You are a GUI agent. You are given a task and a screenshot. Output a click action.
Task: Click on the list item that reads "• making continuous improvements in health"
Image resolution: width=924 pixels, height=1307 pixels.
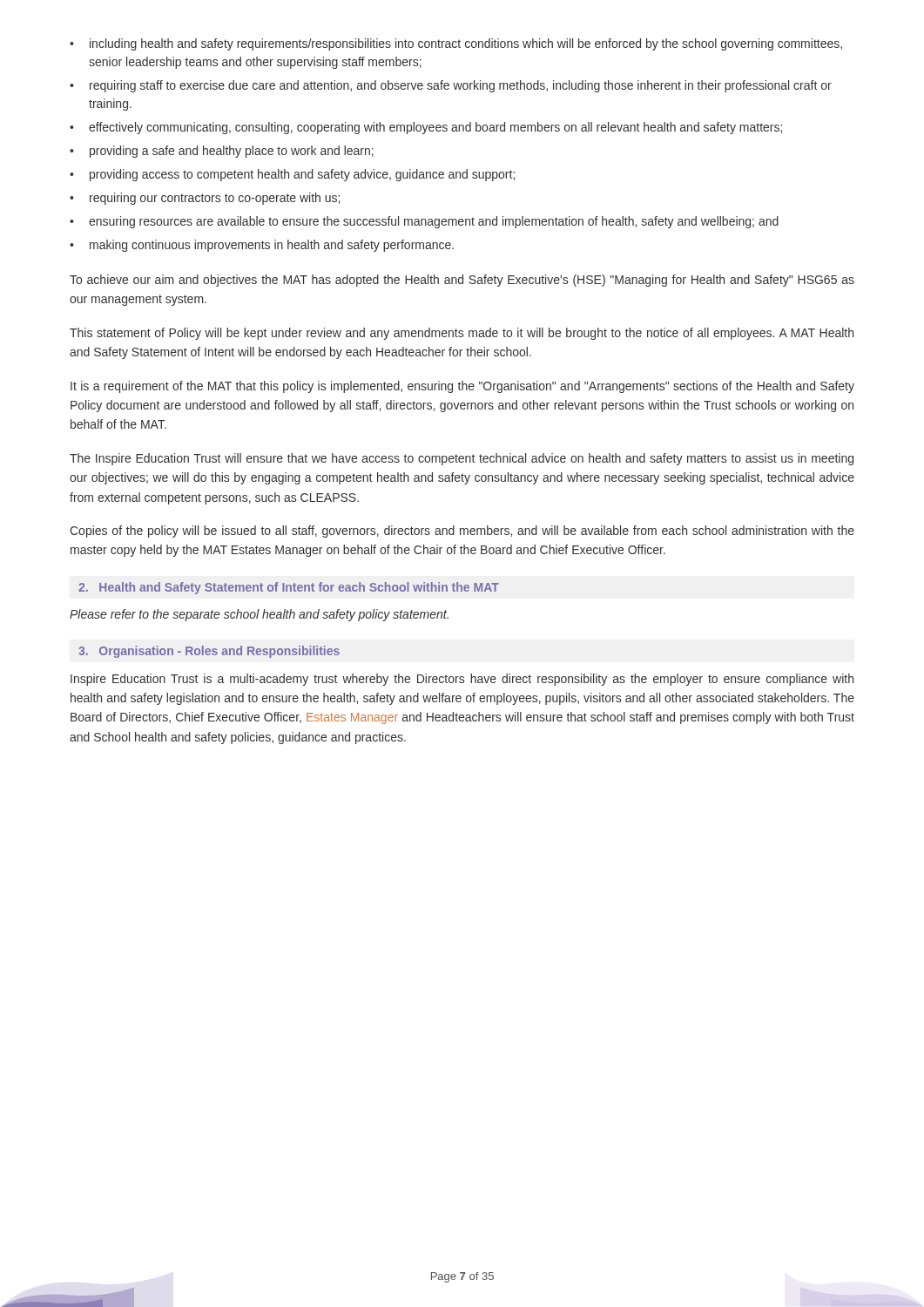click(462, 245)
